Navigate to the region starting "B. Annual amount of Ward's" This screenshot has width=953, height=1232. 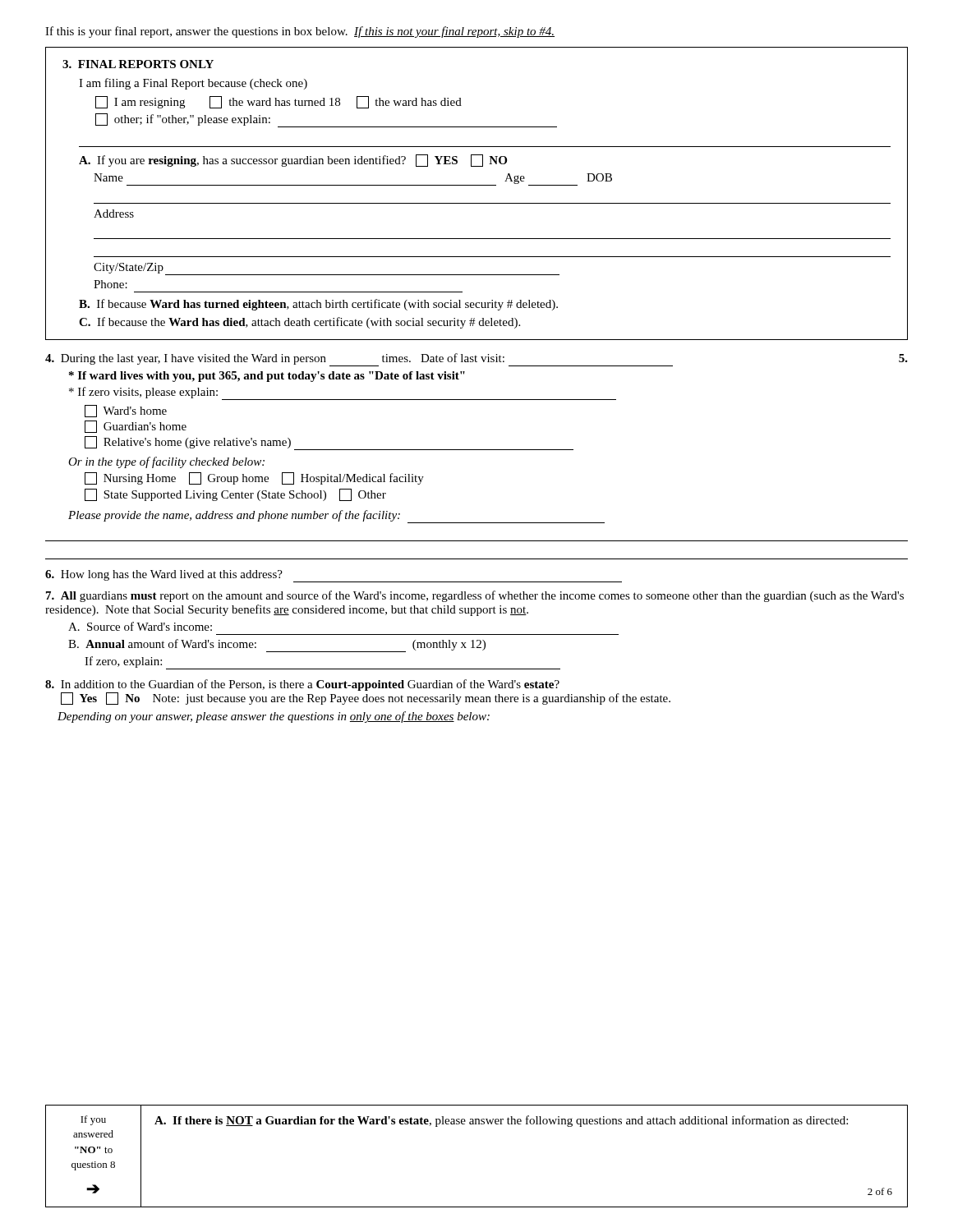(277, 645)
